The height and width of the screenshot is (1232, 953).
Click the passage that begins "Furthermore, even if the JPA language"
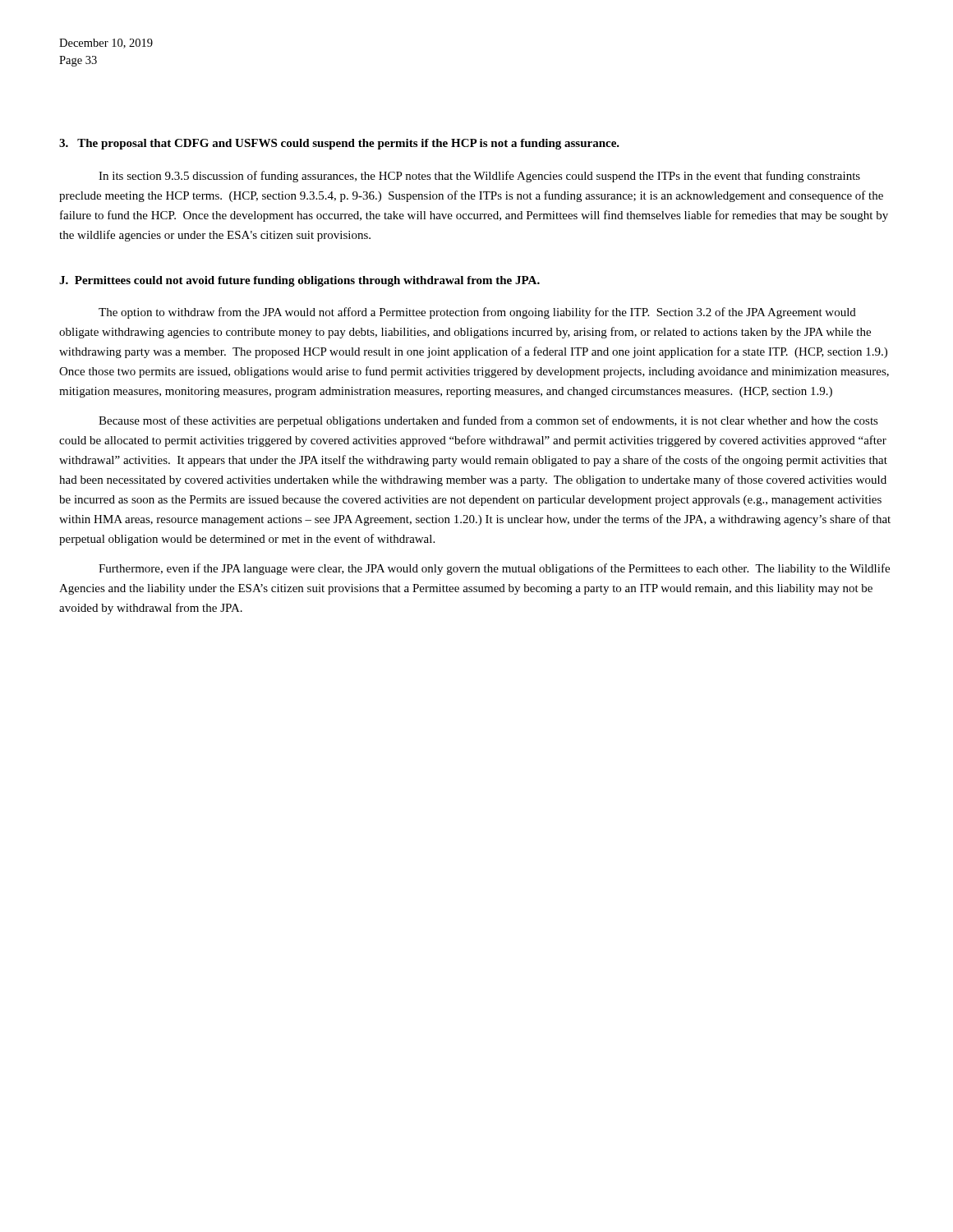click(476, 588)
